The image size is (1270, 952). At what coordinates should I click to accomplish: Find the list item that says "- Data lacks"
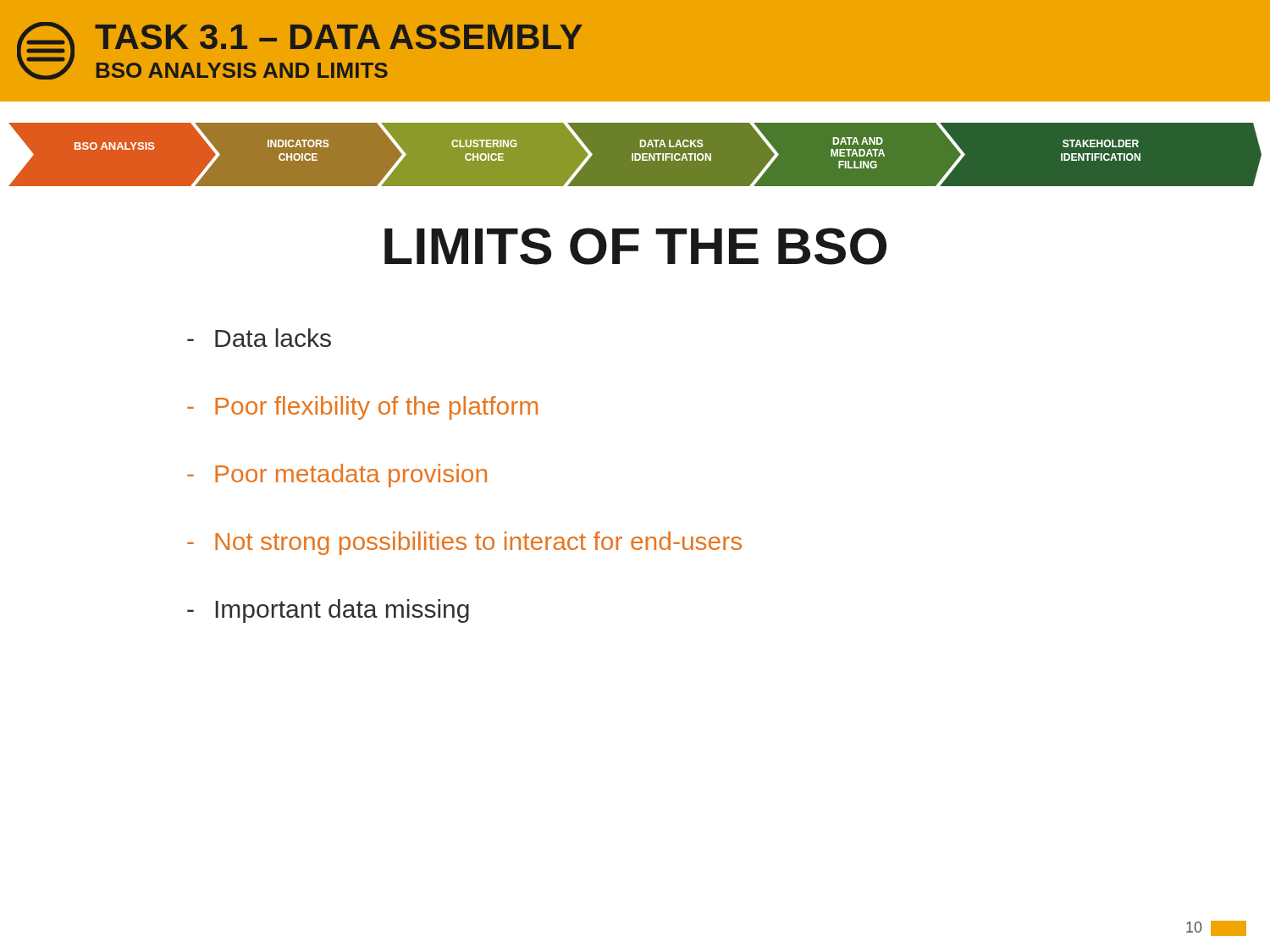[x=259, y=338]
